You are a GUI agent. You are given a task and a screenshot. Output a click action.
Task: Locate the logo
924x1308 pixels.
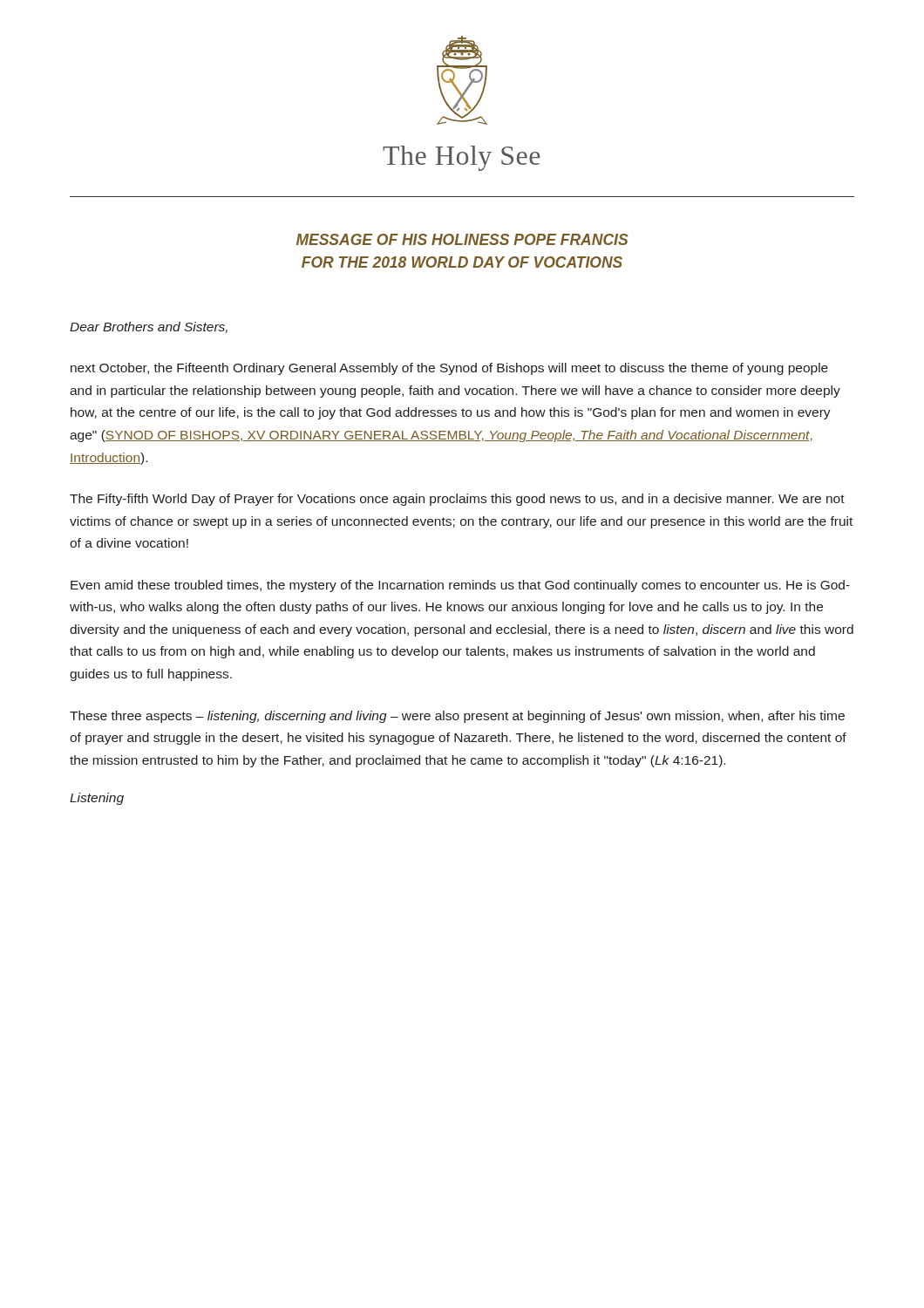(462, 83)
